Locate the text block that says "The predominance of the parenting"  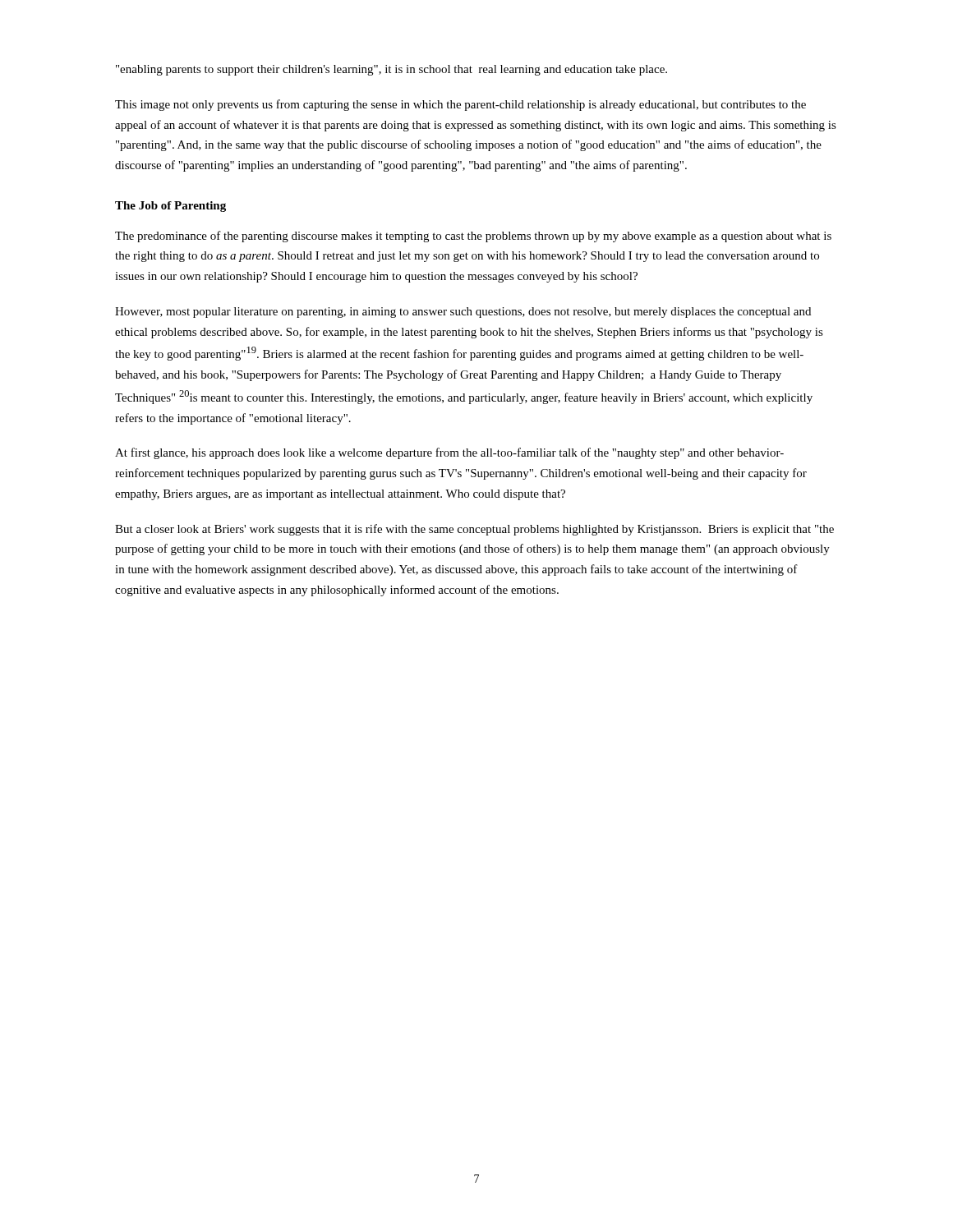tap(476, 256)
